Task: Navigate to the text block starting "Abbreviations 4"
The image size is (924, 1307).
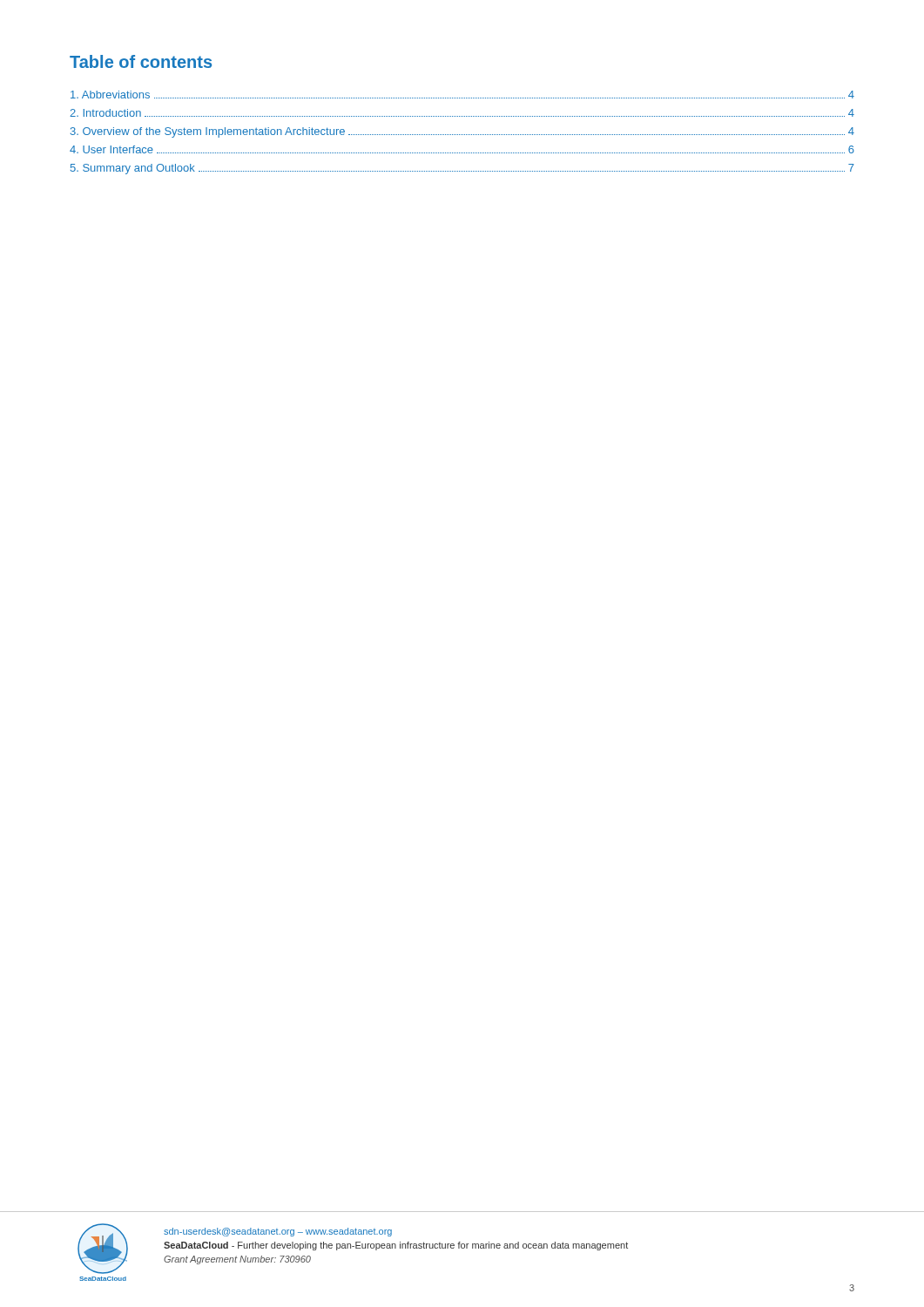Action: [462, 94]
